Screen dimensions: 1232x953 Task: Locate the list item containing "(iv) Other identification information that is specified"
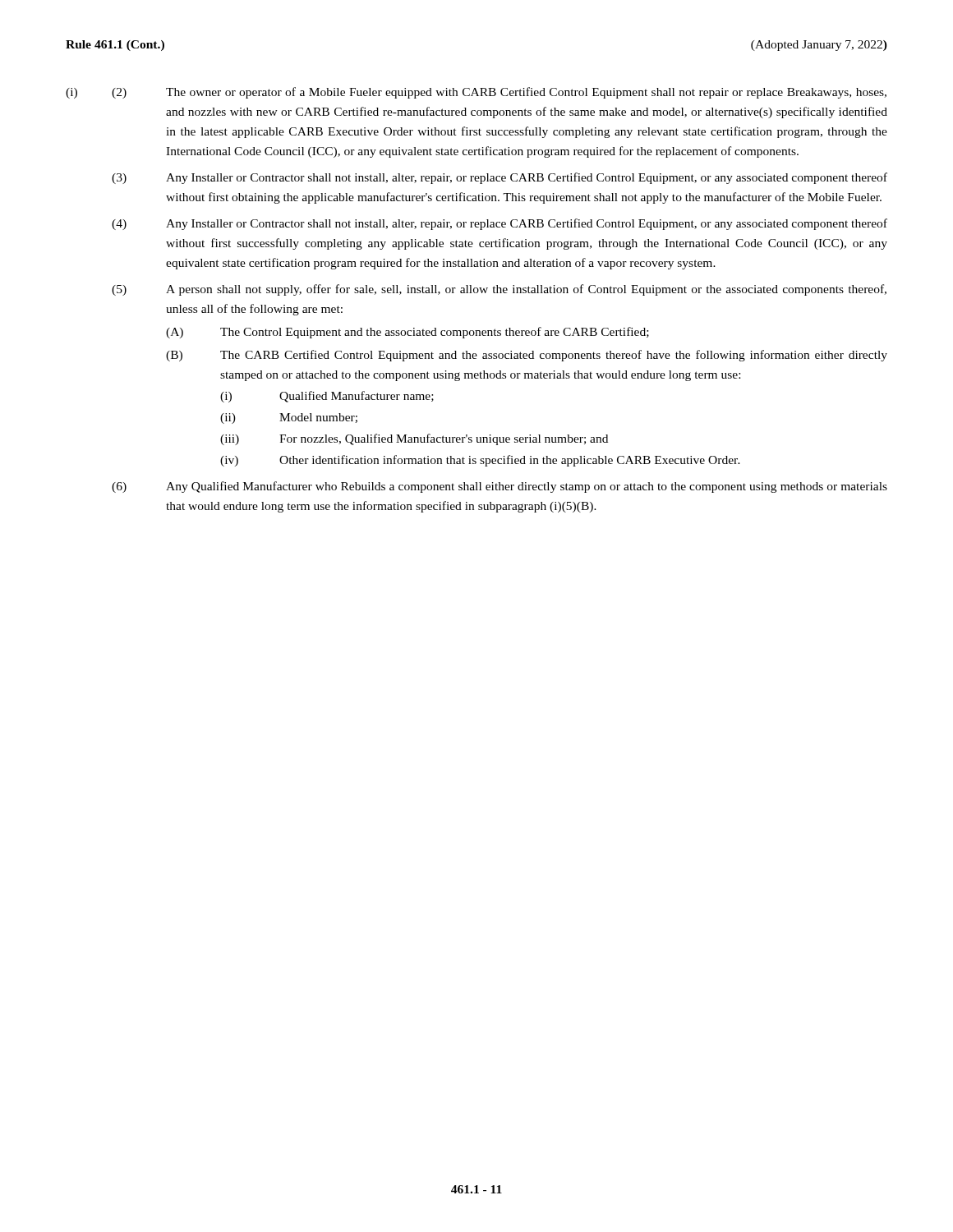click(x=554, y=460)
